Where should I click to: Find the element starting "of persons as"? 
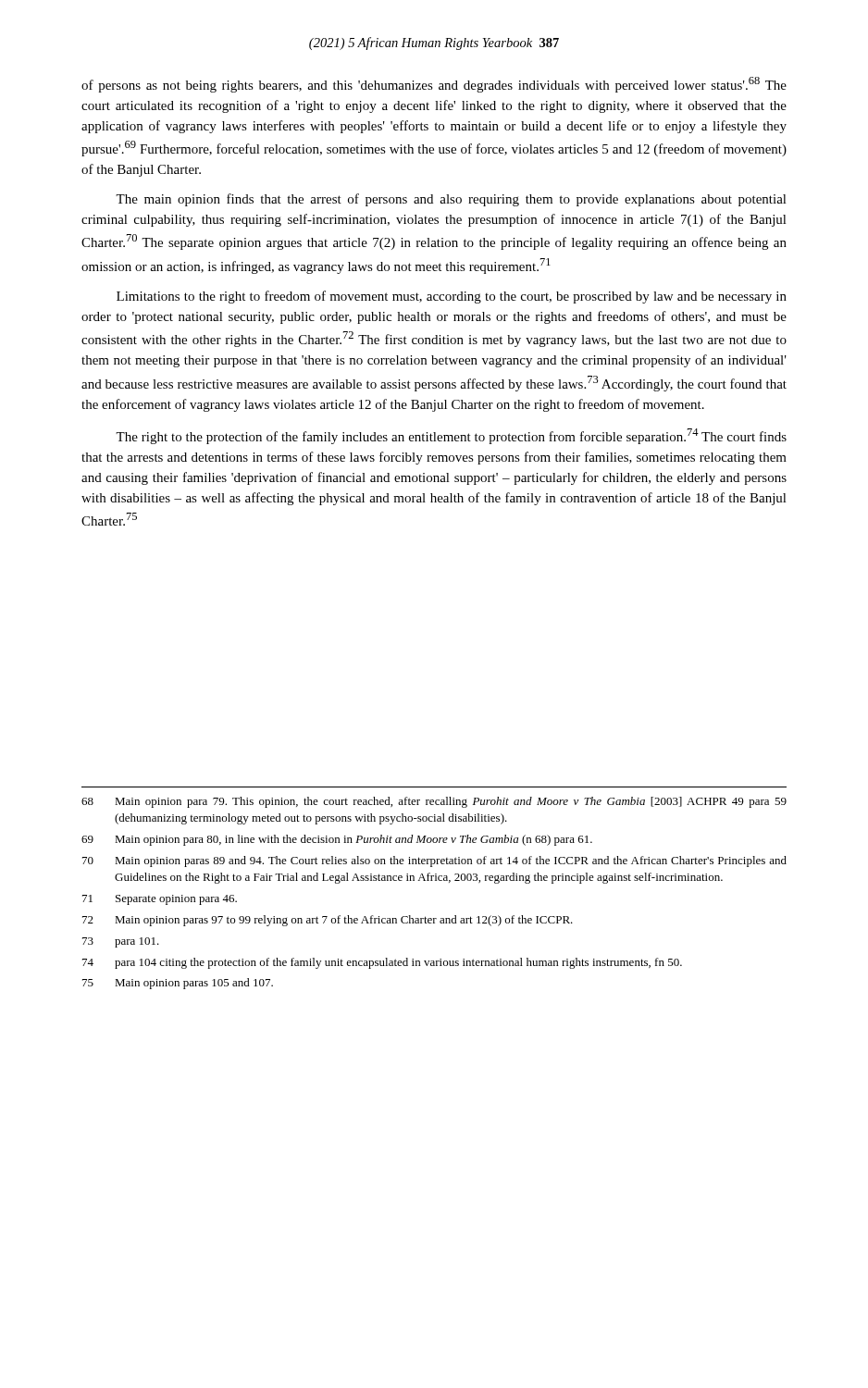coord(434,125)
